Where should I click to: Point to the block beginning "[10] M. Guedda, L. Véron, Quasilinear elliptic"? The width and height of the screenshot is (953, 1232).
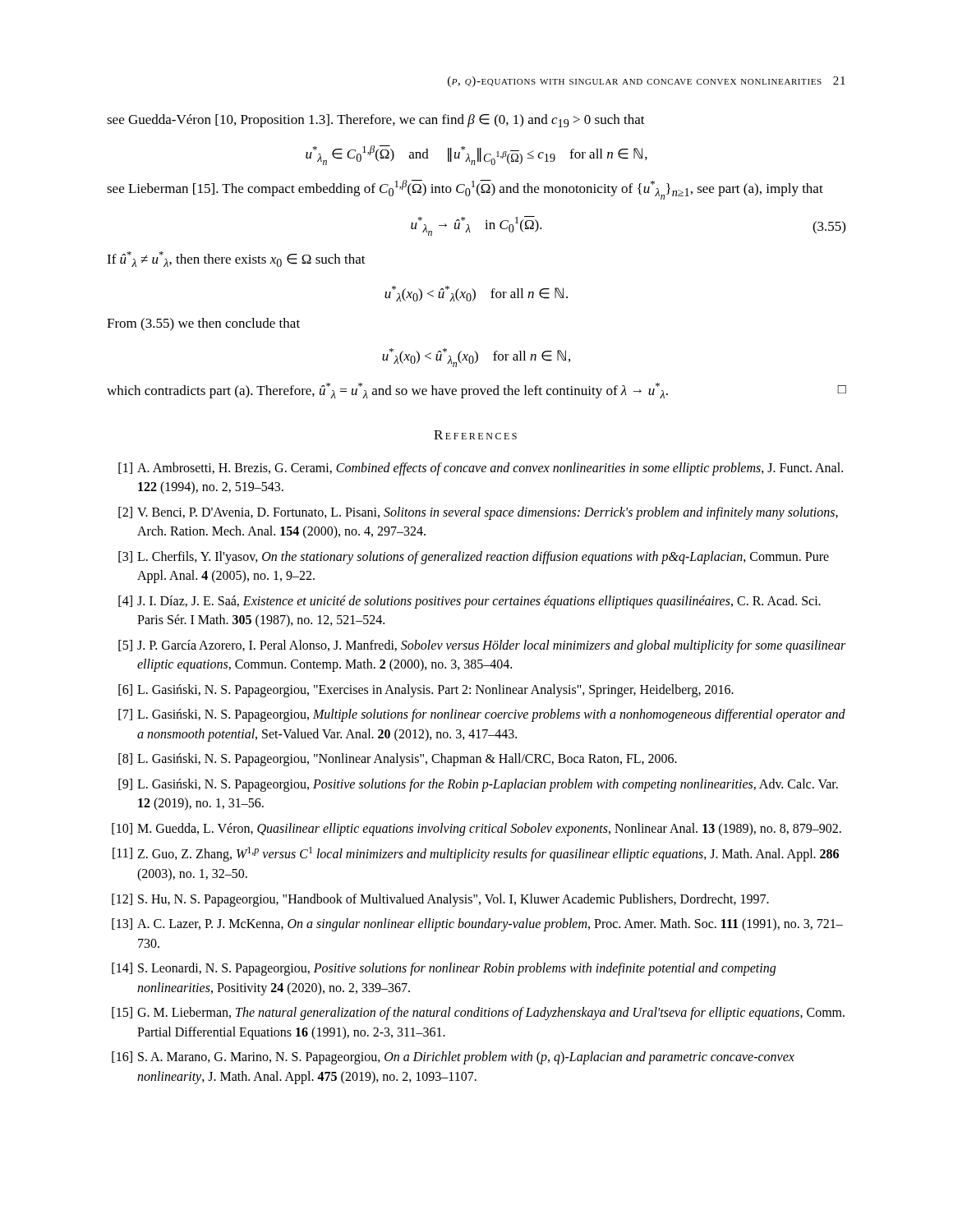point(474,828)
